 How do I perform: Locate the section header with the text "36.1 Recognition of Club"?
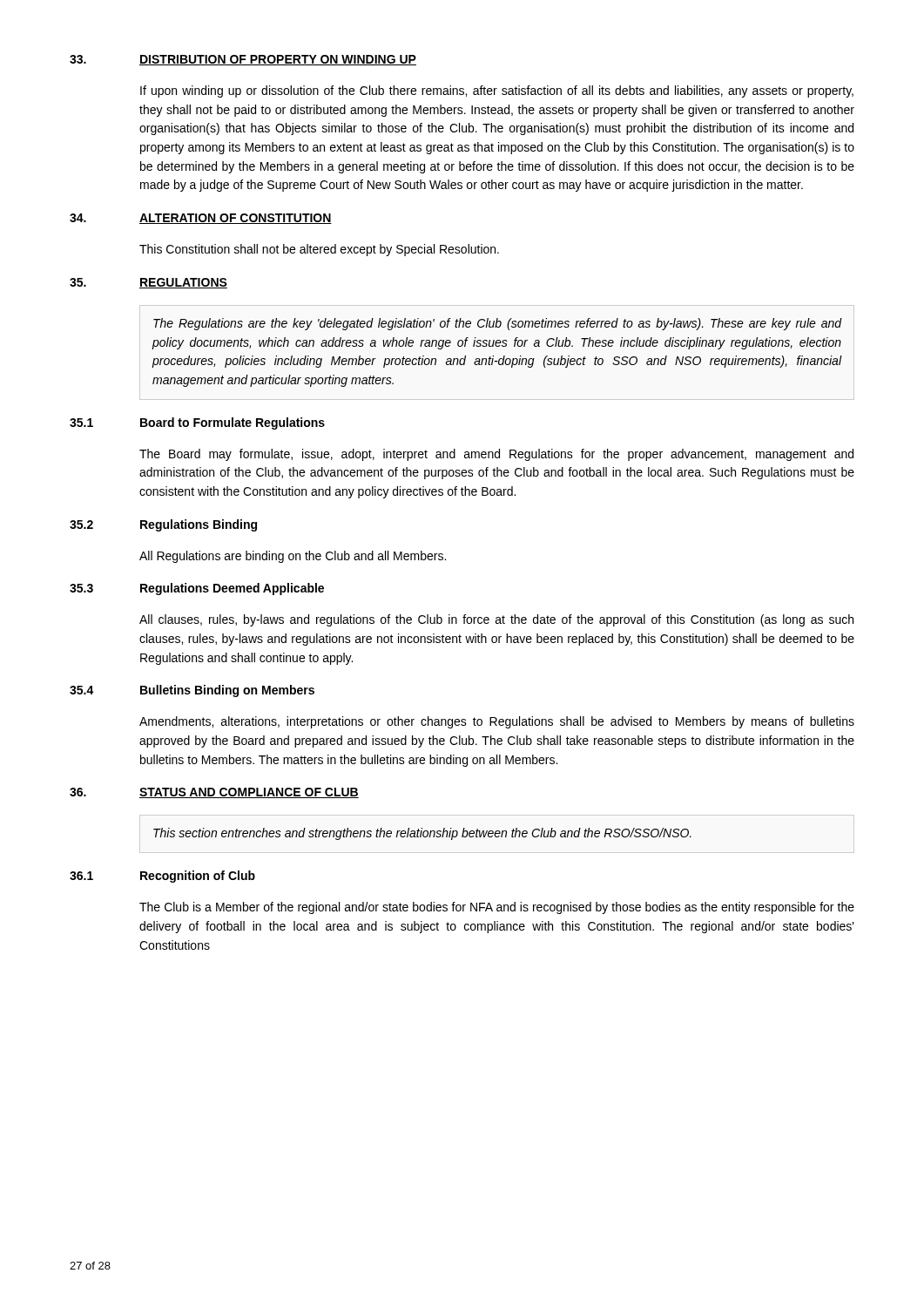162,877
